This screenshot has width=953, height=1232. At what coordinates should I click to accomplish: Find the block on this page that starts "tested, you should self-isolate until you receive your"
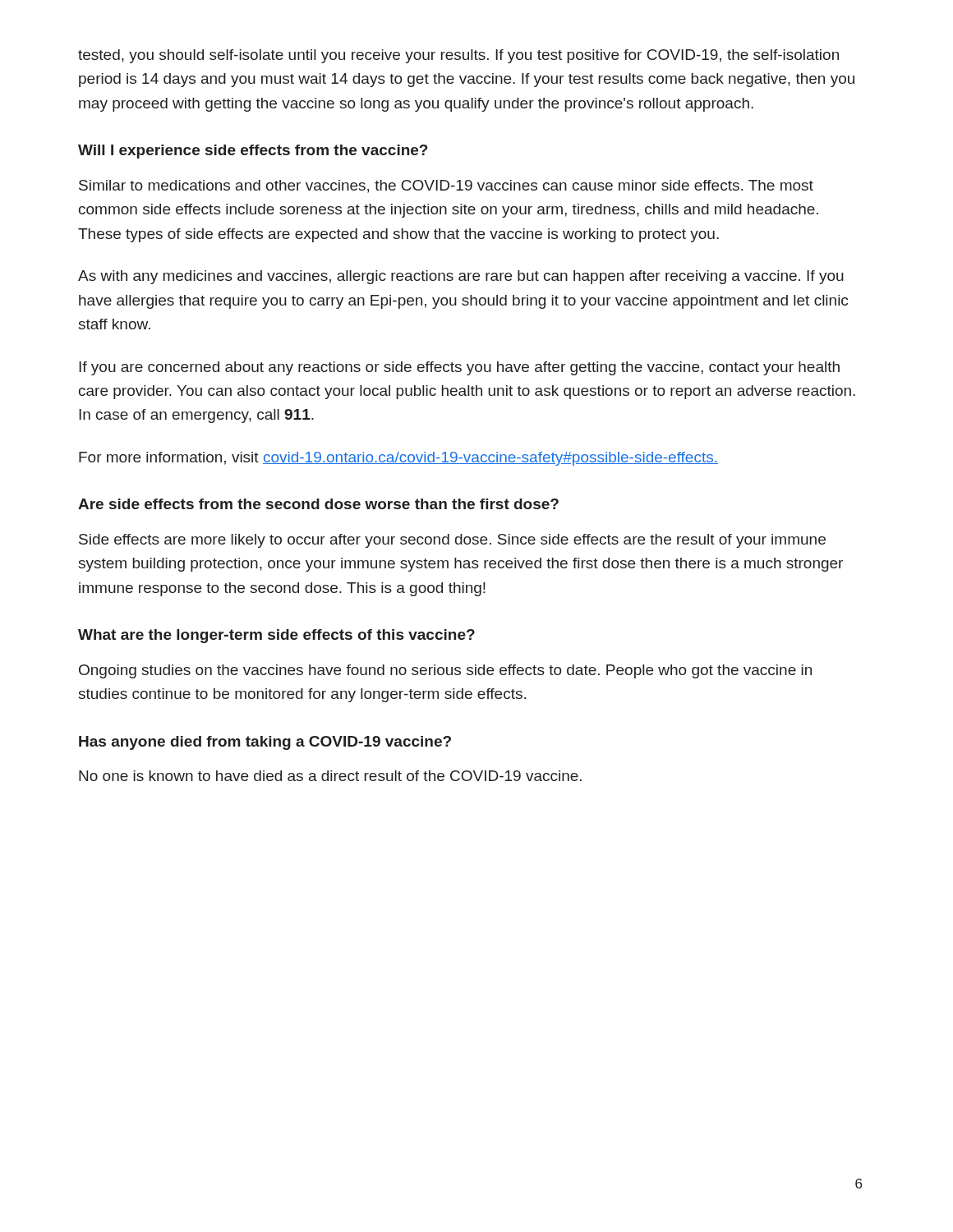(467, 79)
